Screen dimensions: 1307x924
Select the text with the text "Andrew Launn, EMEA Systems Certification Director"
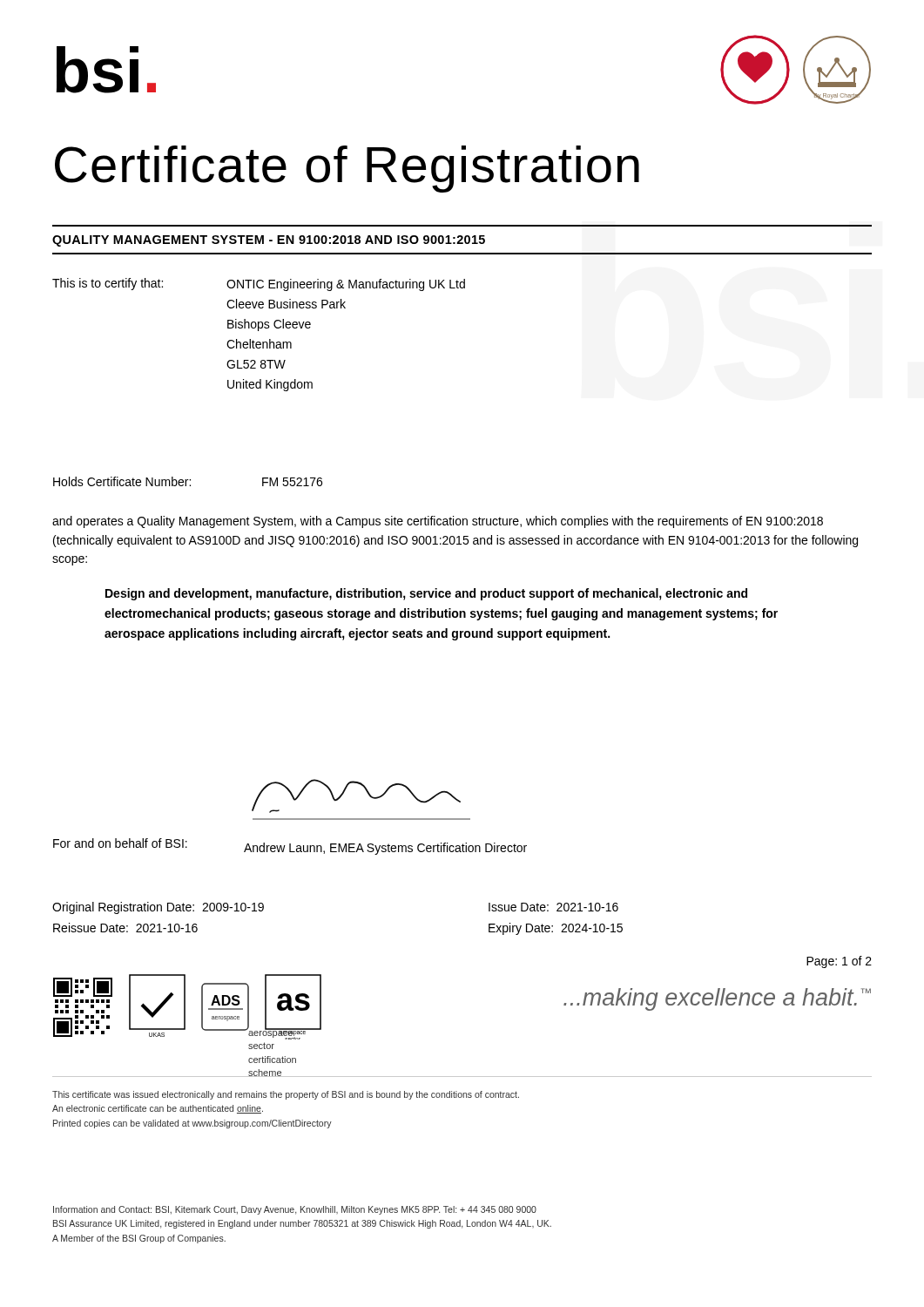[385, 848]
